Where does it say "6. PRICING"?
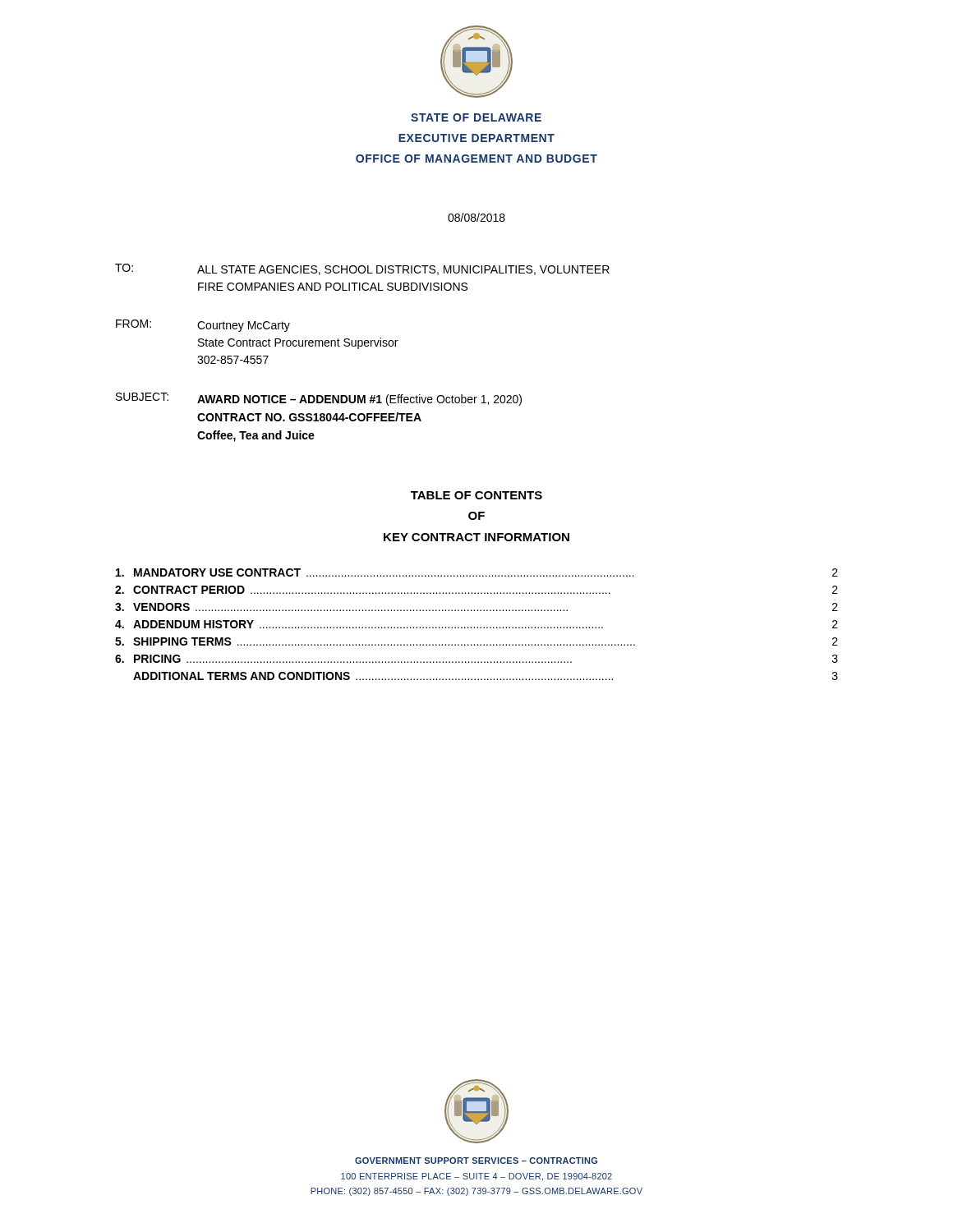Image resolution: width=953 pixels, height=1232 pixels. [x=476, y=659]
